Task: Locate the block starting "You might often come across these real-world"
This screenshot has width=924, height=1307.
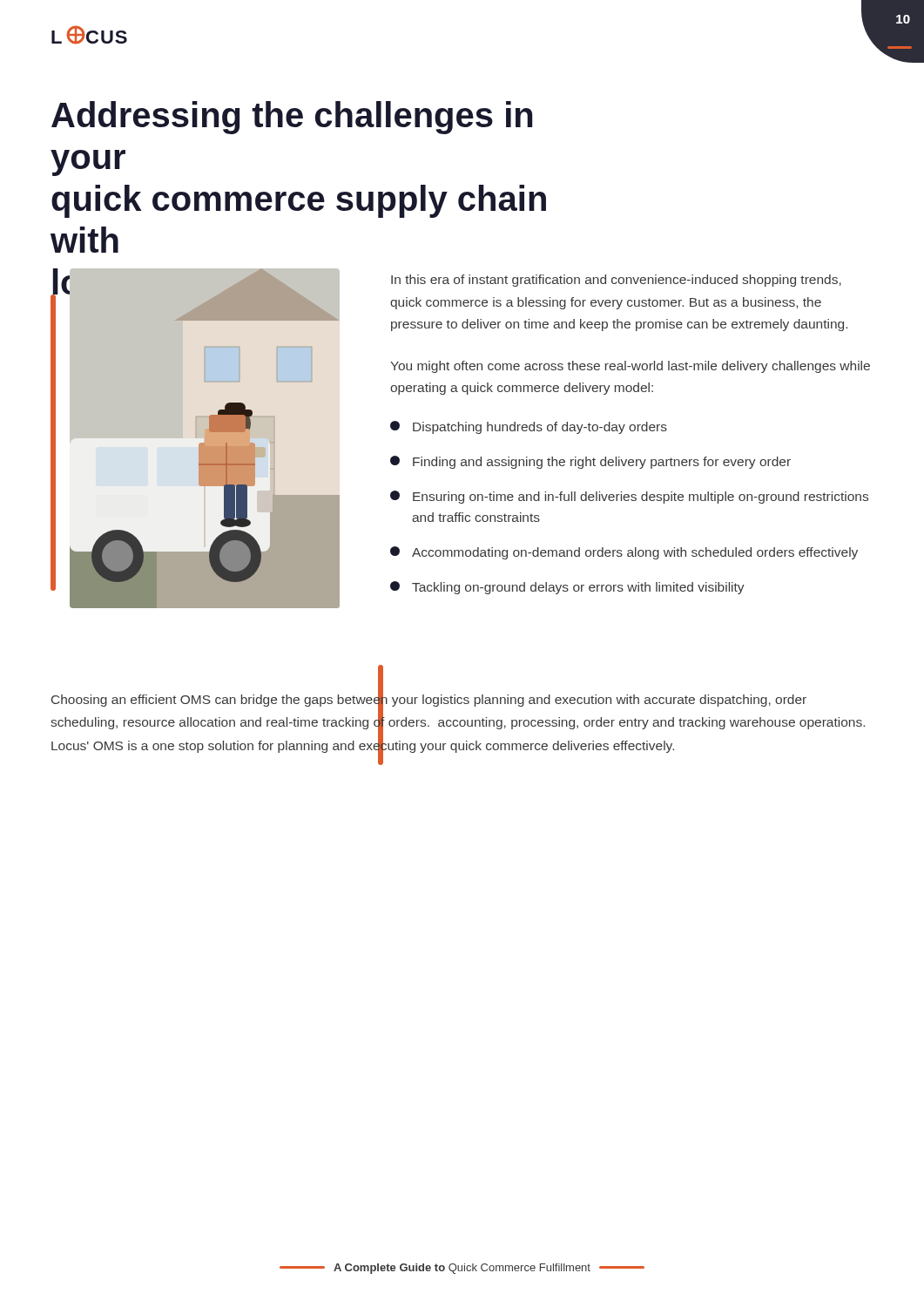Action: point(632,377)
